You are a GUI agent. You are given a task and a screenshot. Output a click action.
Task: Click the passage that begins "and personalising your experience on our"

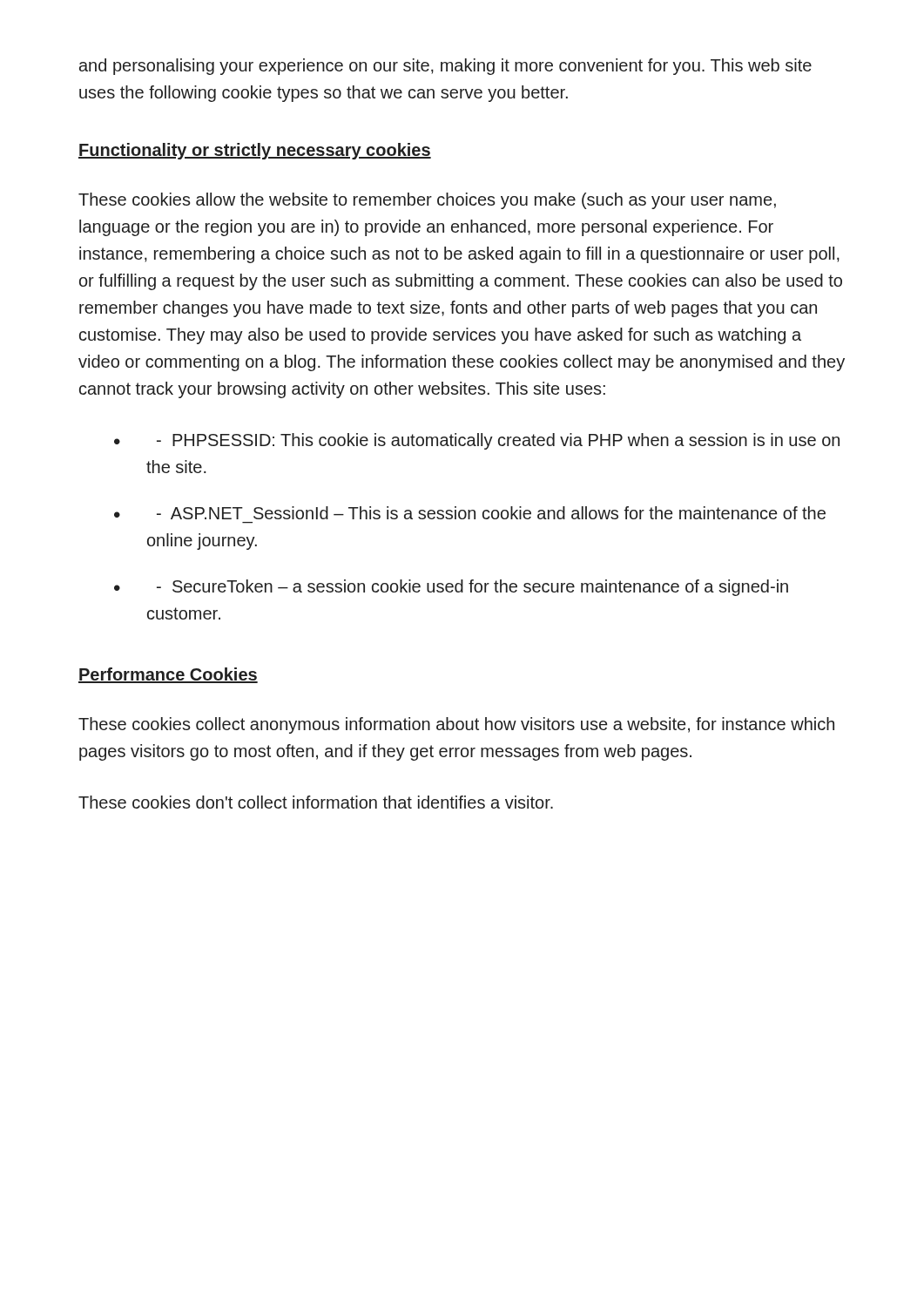pyautogui.click(x=445, y=79)
